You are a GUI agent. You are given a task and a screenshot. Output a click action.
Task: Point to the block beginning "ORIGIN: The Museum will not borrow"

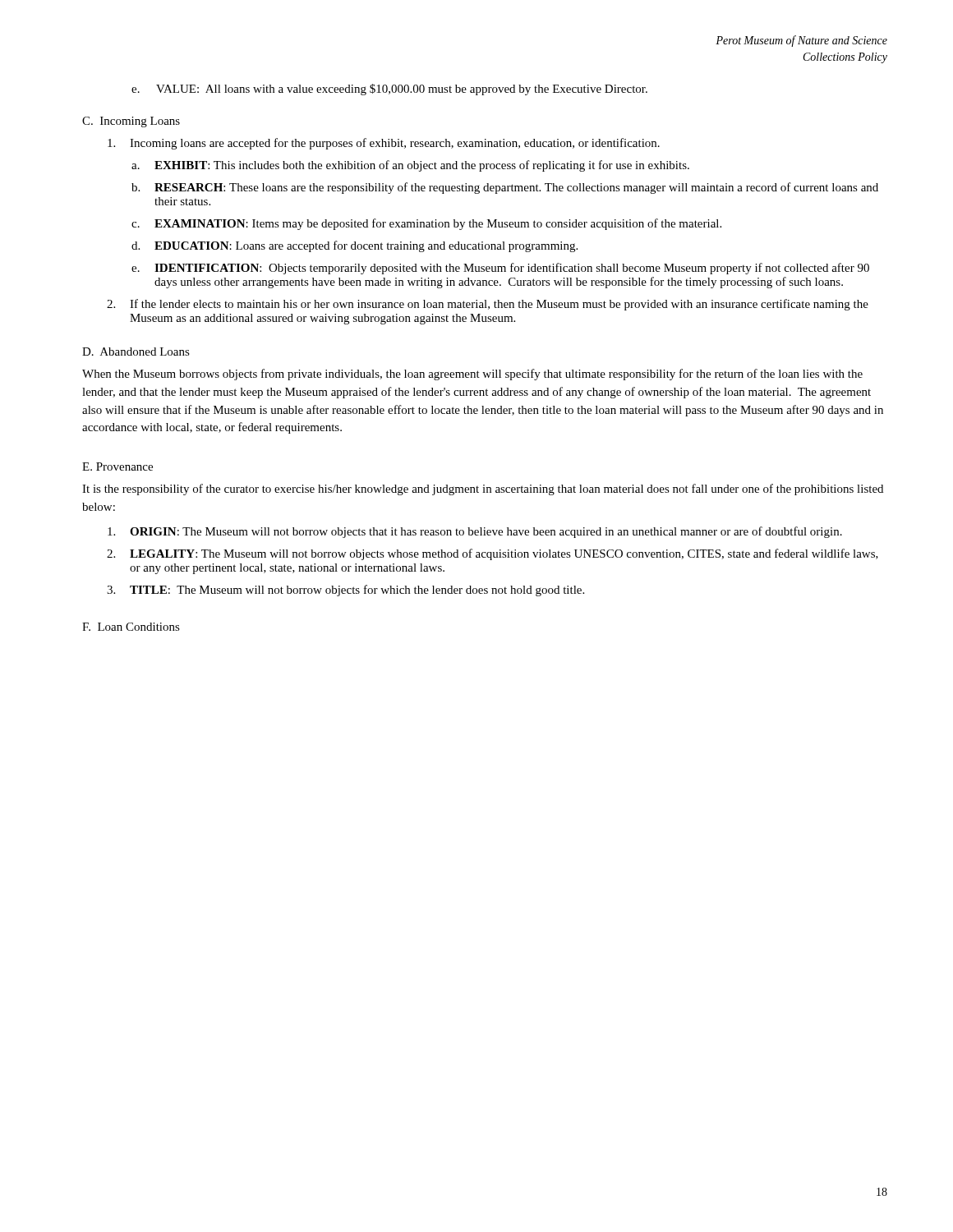475,531
